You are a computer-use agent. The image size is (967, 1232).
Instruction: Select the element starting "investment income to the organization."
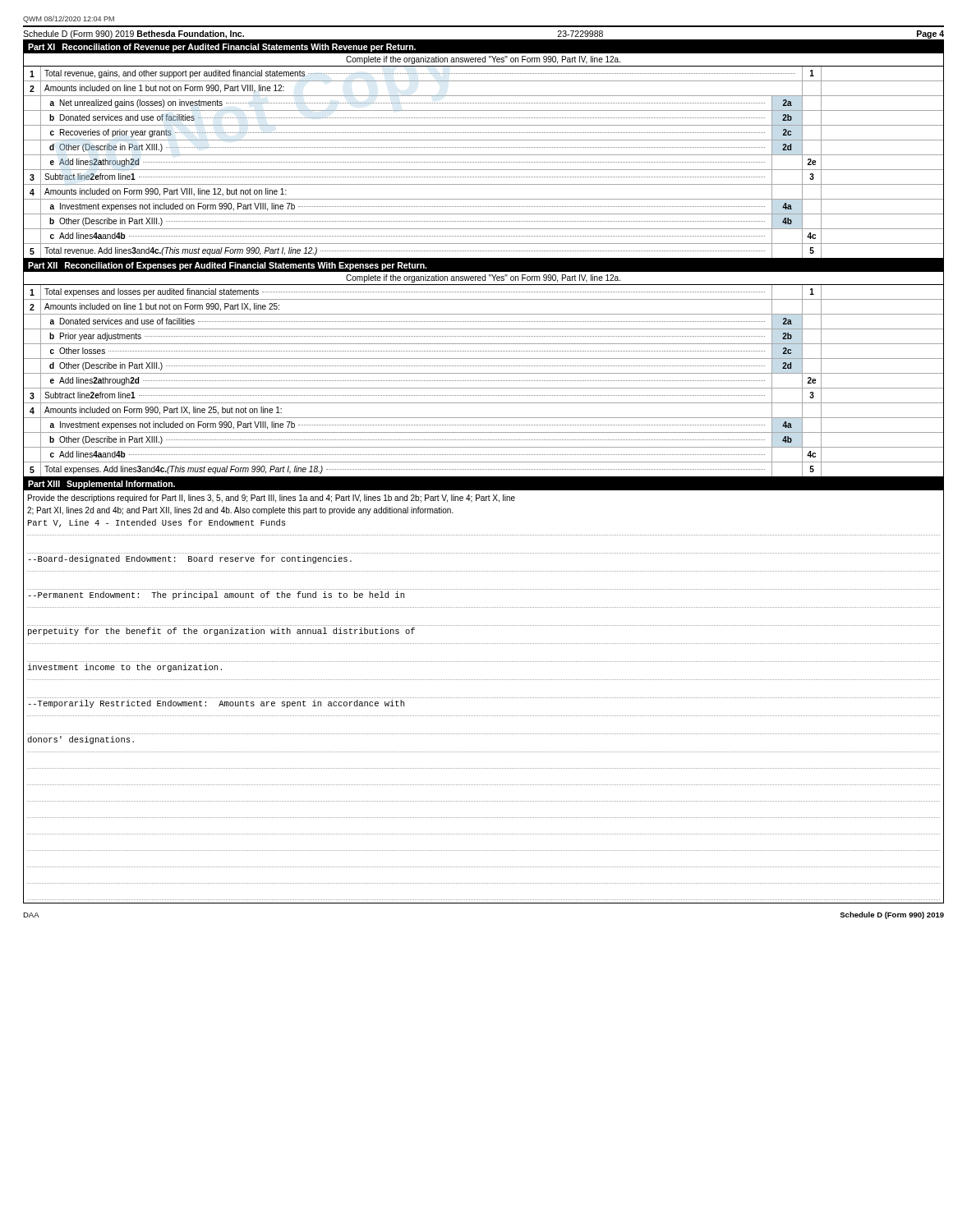click(x=125, y=668)
